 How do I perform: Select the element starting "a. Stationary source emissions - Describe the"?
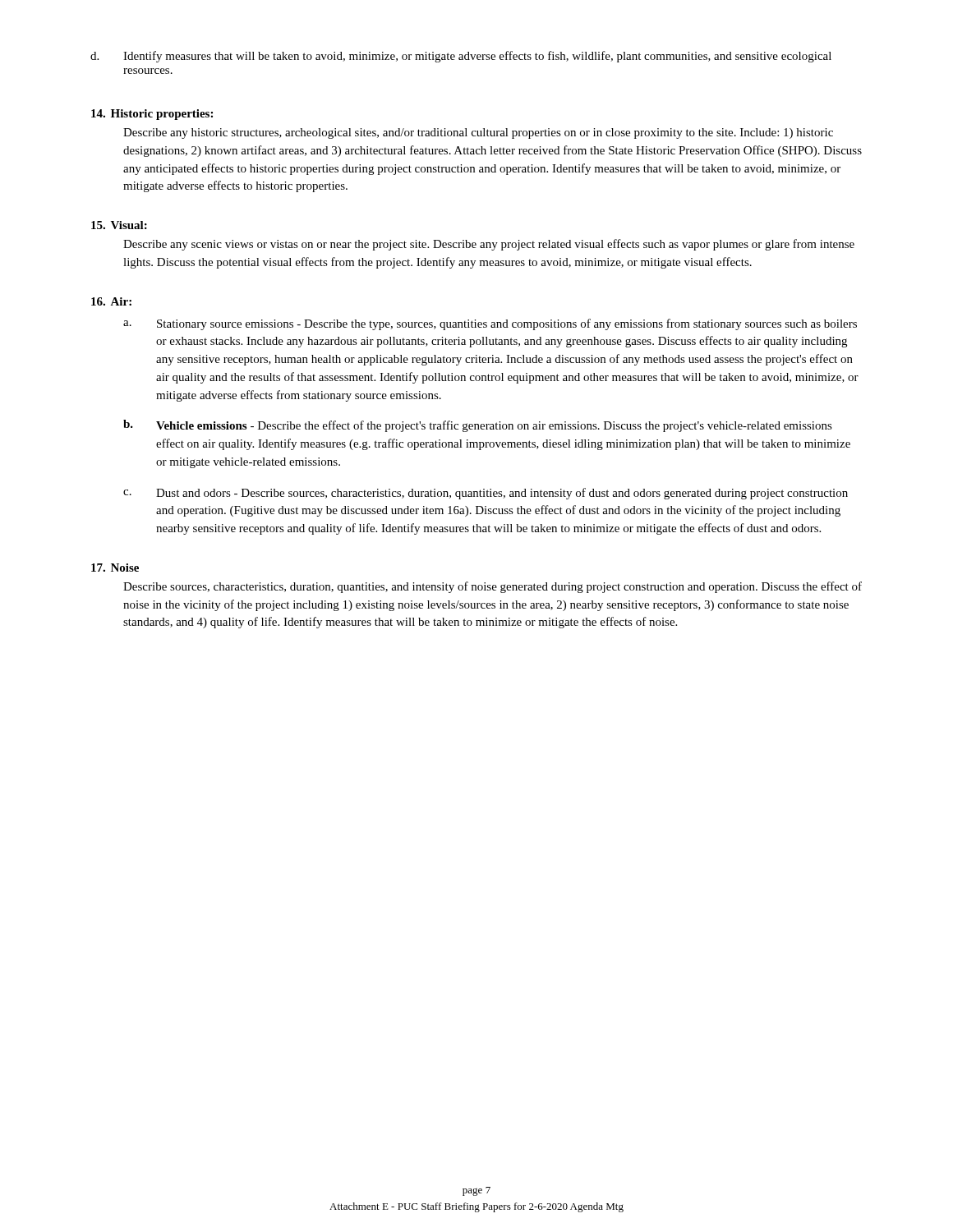click(493, 360)
